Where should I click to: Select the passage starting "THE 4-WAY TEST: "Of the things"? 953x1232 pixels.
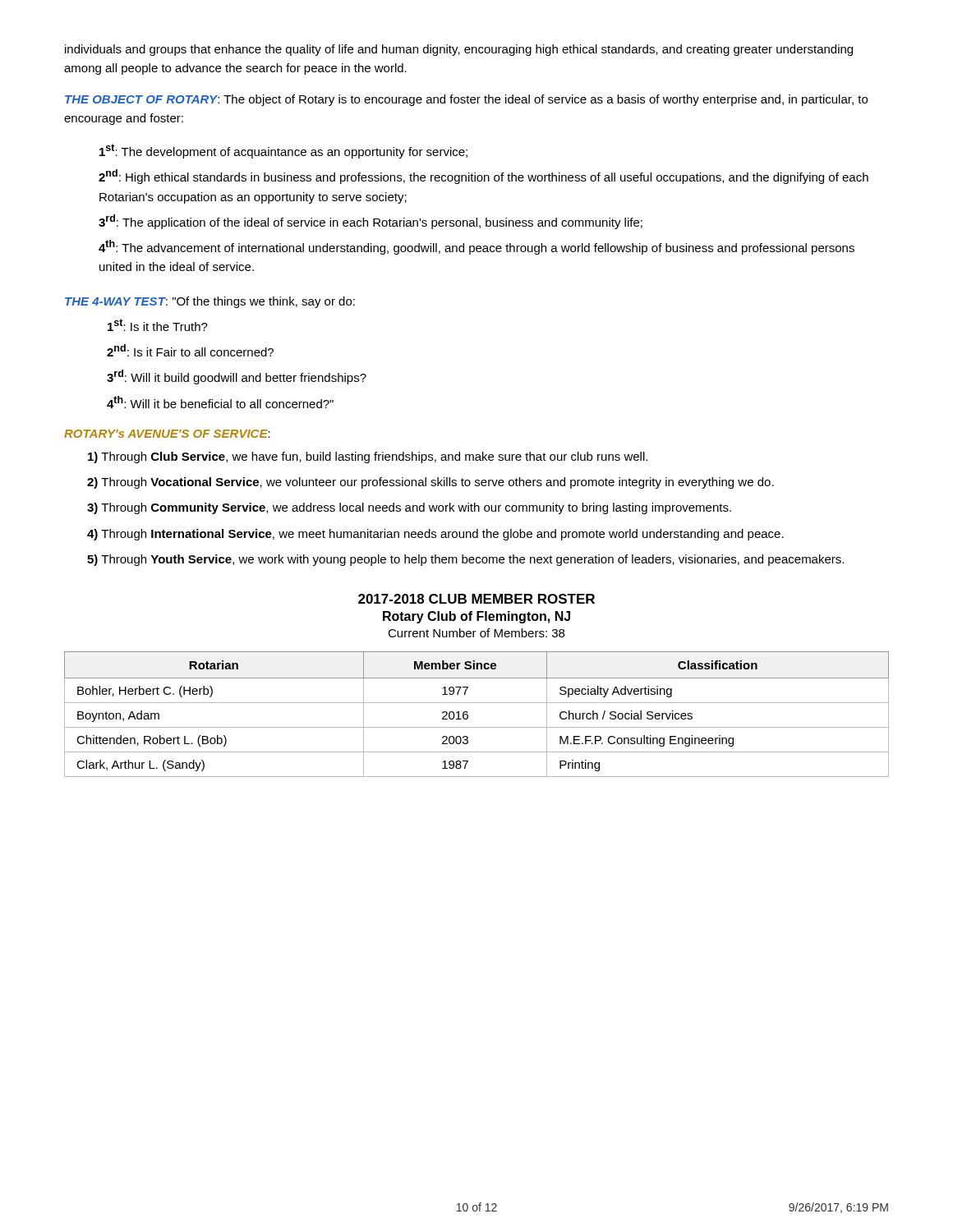tap(210, 301)
